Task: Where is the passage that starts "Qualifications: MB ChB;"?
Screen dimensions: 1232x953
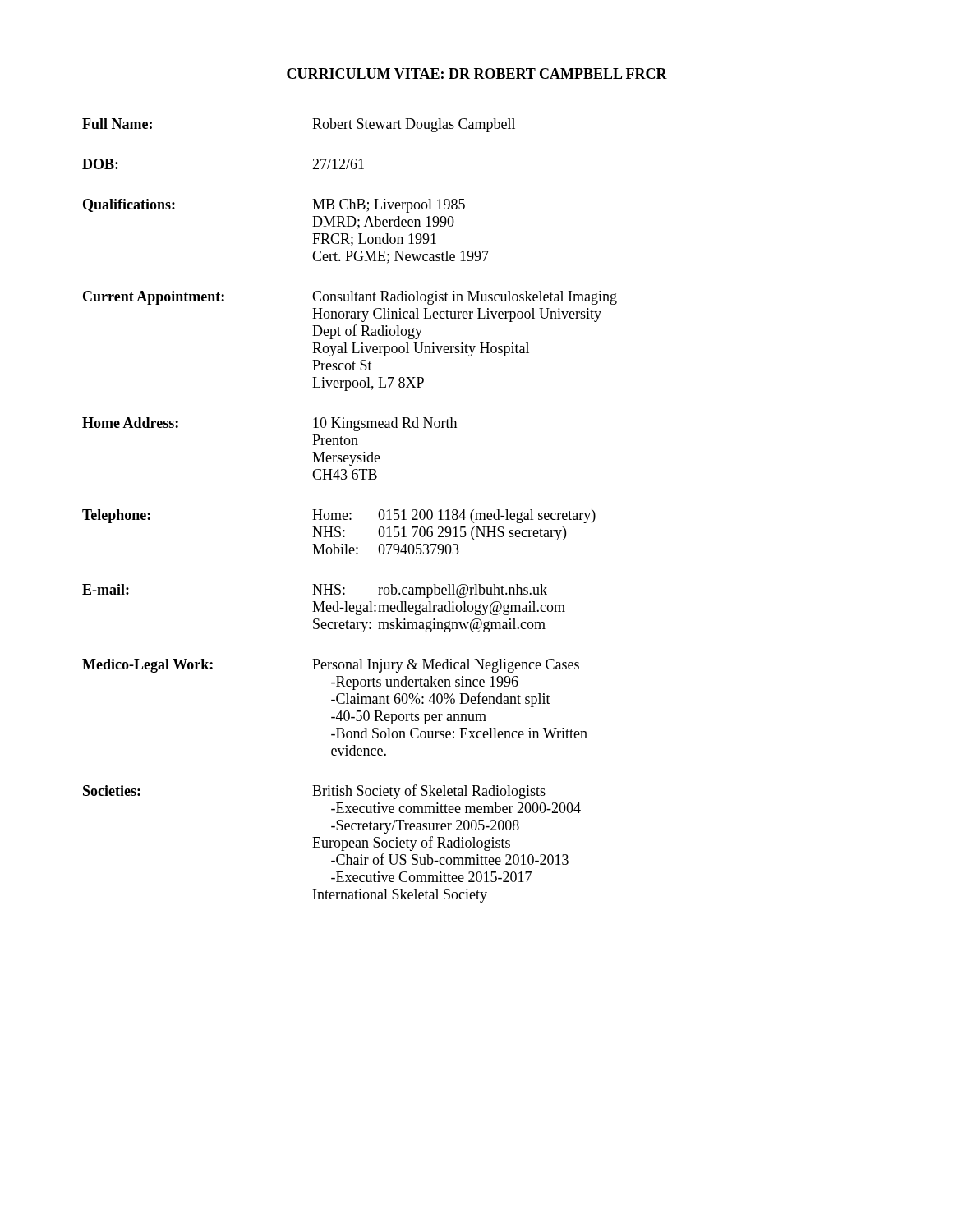Action: (x=134, y=207)
